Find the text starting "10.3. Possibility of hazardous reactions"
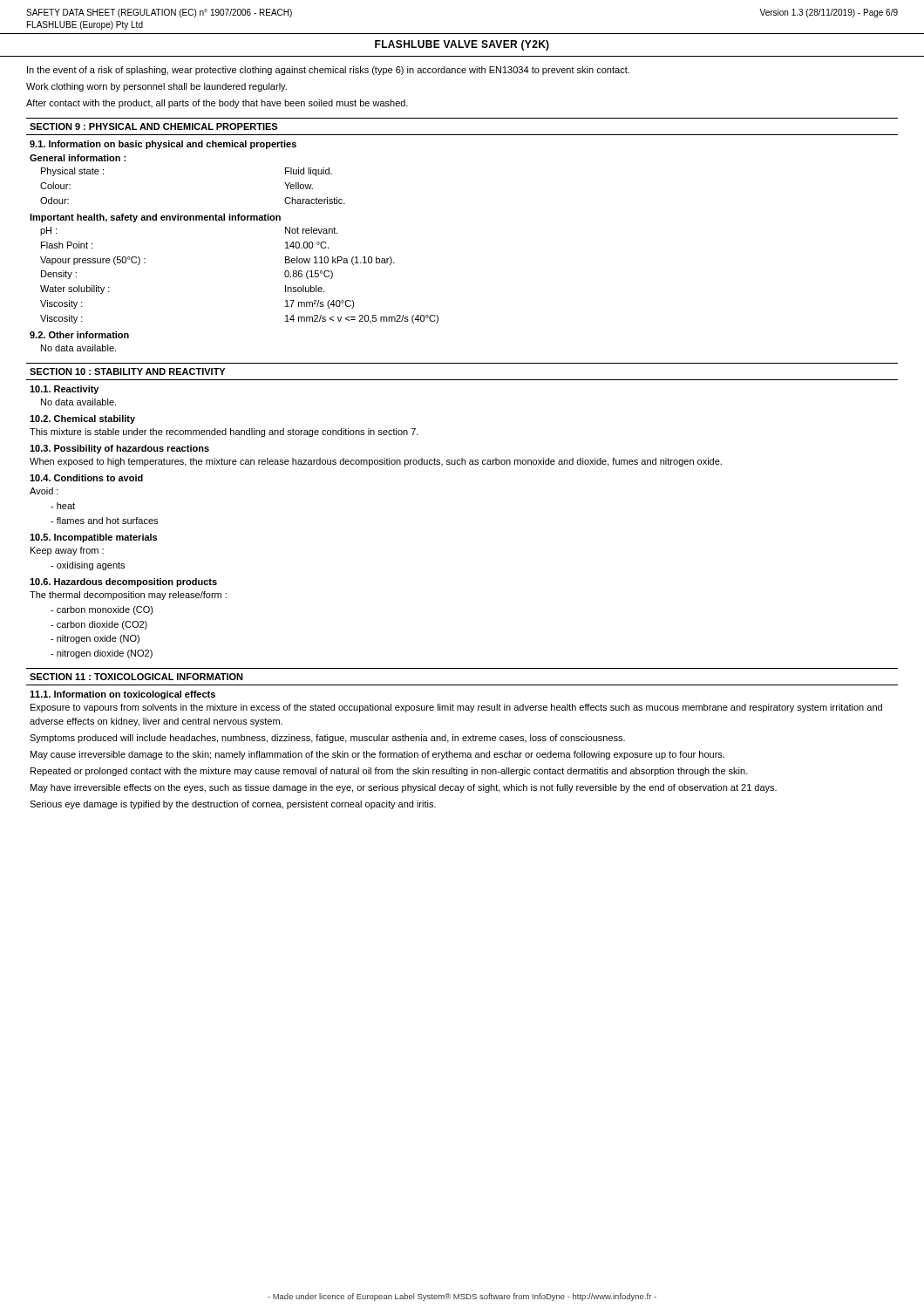 119,448
